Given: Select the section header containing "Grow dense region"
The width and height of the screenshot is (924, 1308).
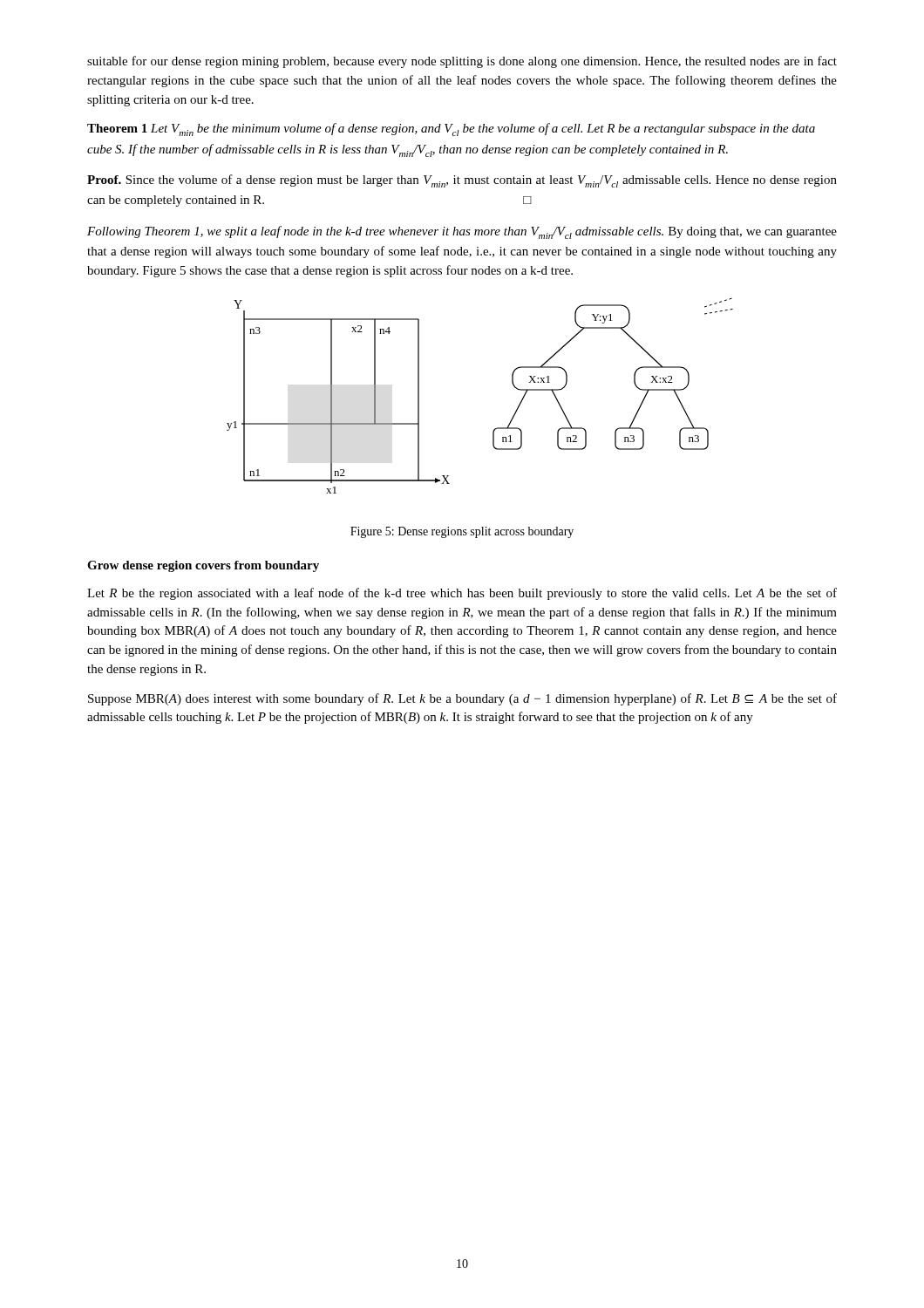Looking at the screenshot, I should [x=203, y=565].
